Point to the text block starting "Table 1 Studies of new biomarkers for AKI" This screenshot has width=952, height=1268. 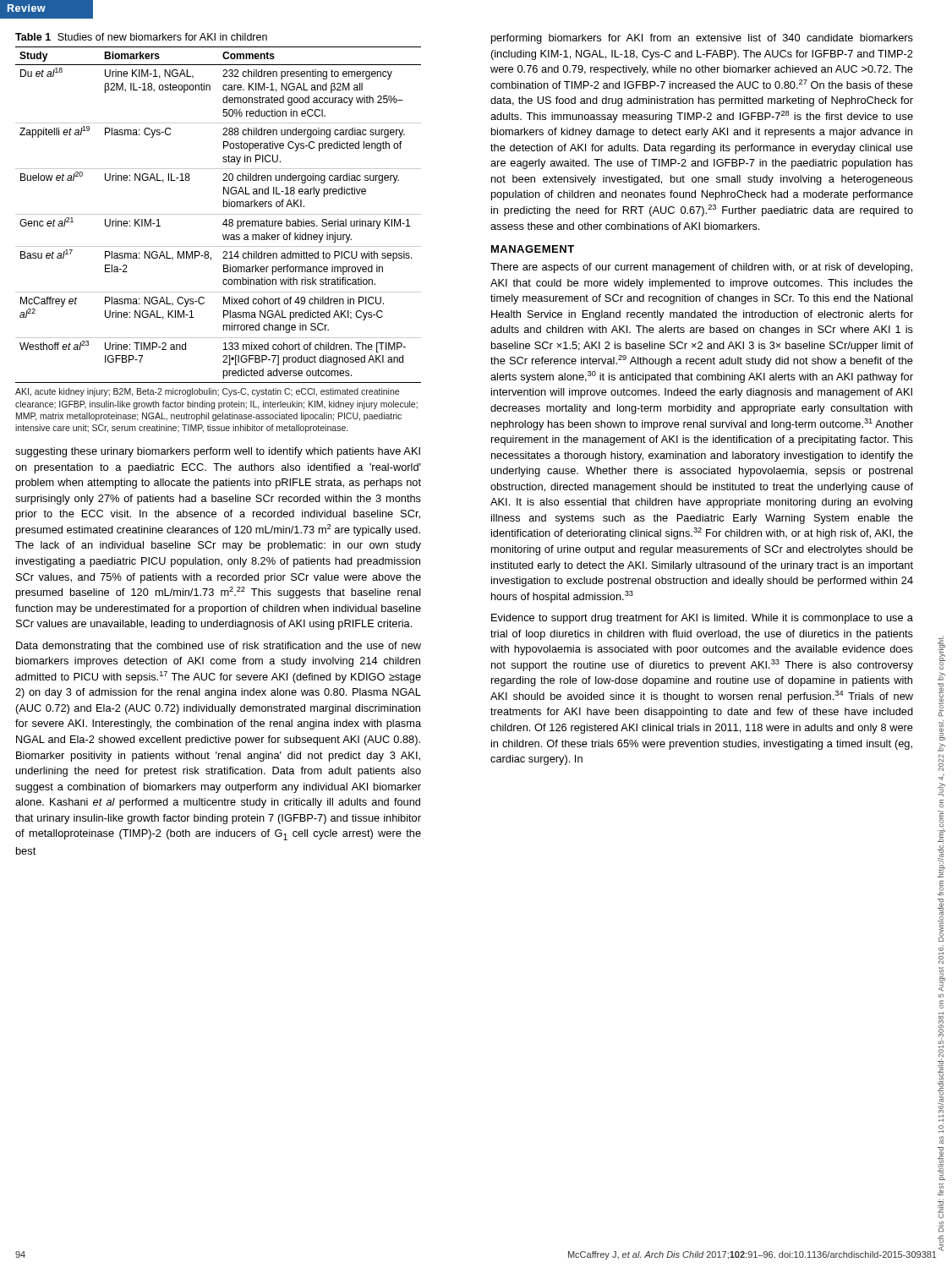pos(141,37)
